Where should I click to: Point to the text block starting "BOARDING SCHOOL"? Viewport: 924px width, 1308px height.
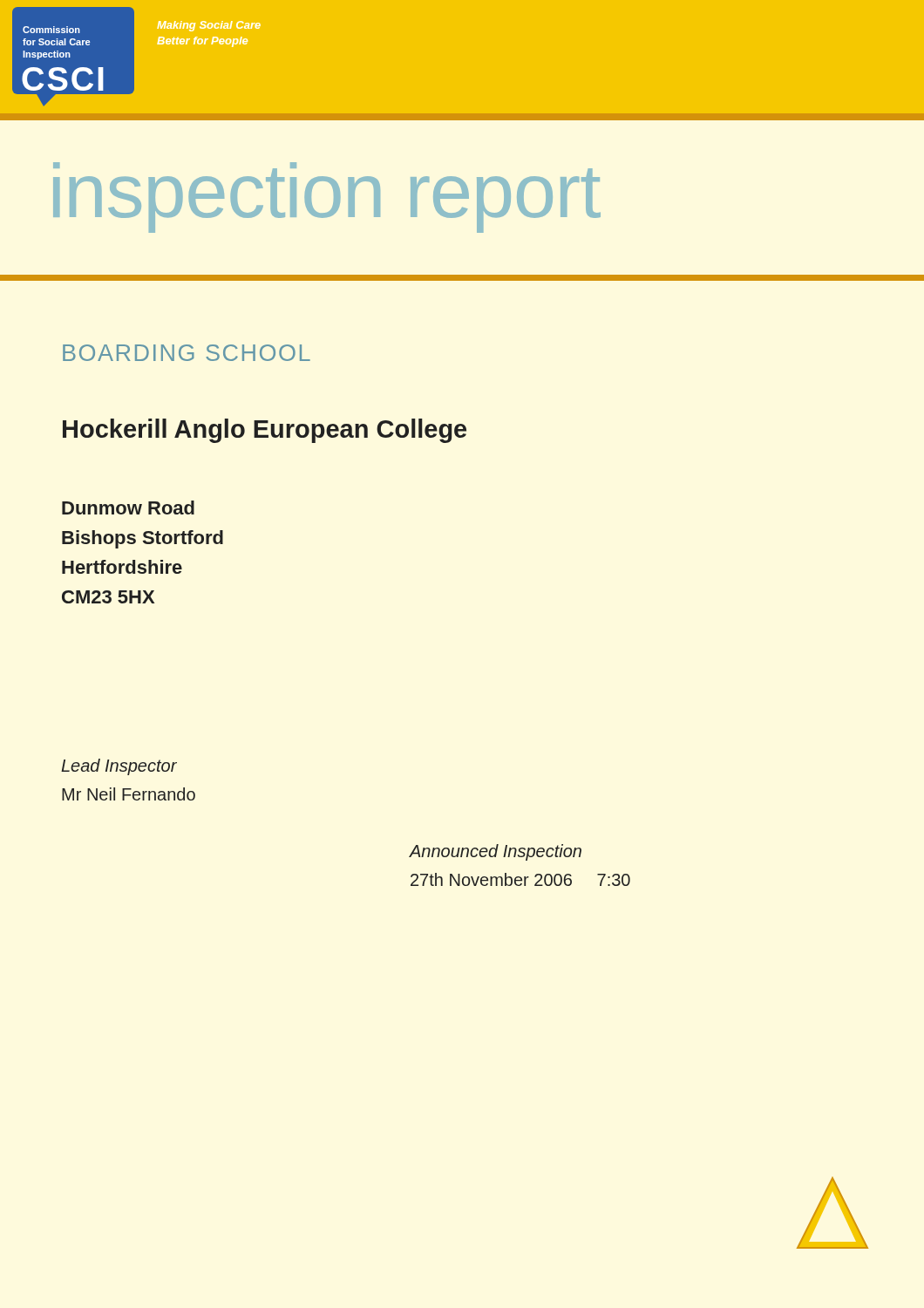coord(187,353)
